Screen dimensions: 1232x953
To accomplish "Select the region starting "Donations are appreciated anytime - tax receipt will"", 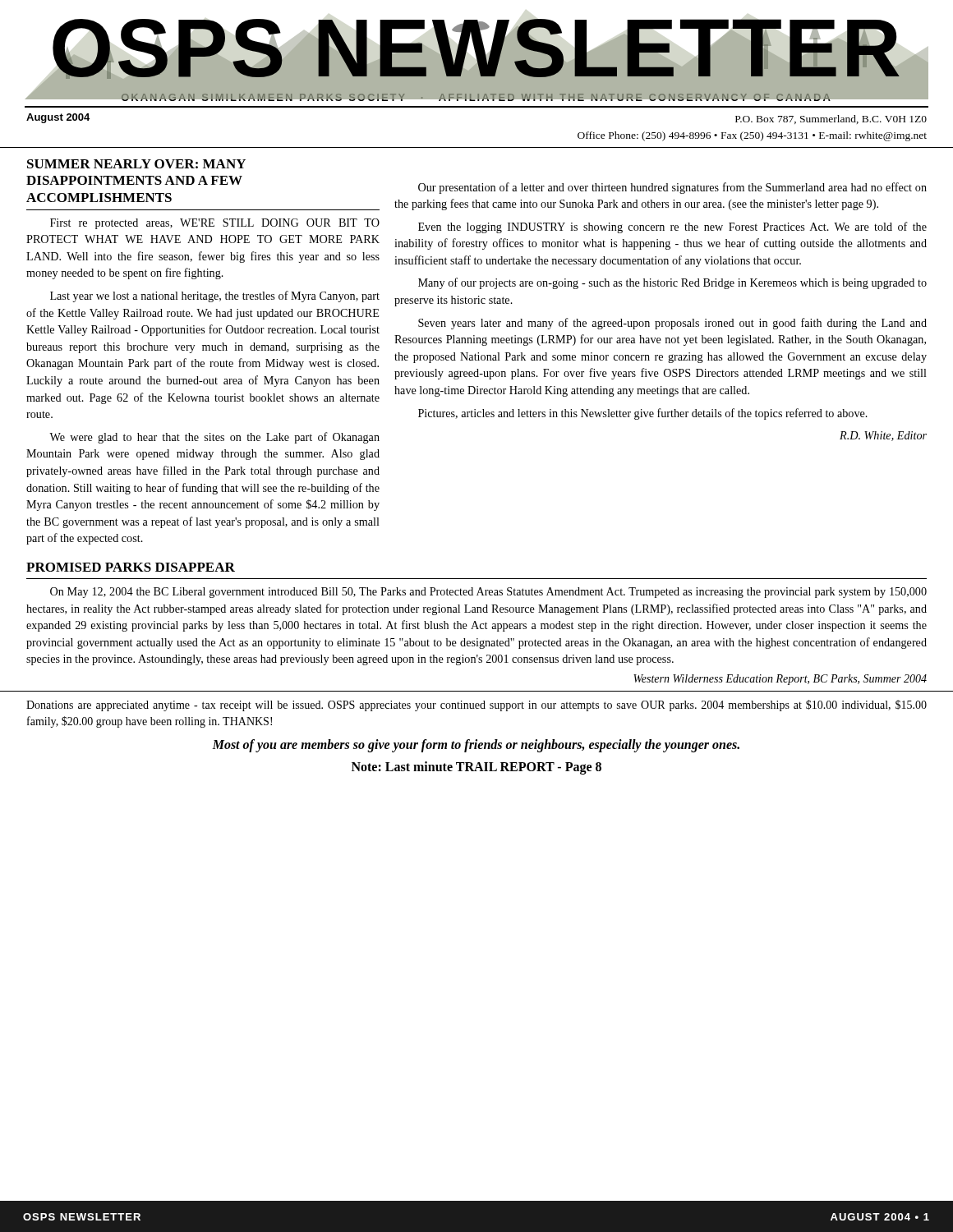I will click(476, 713).
